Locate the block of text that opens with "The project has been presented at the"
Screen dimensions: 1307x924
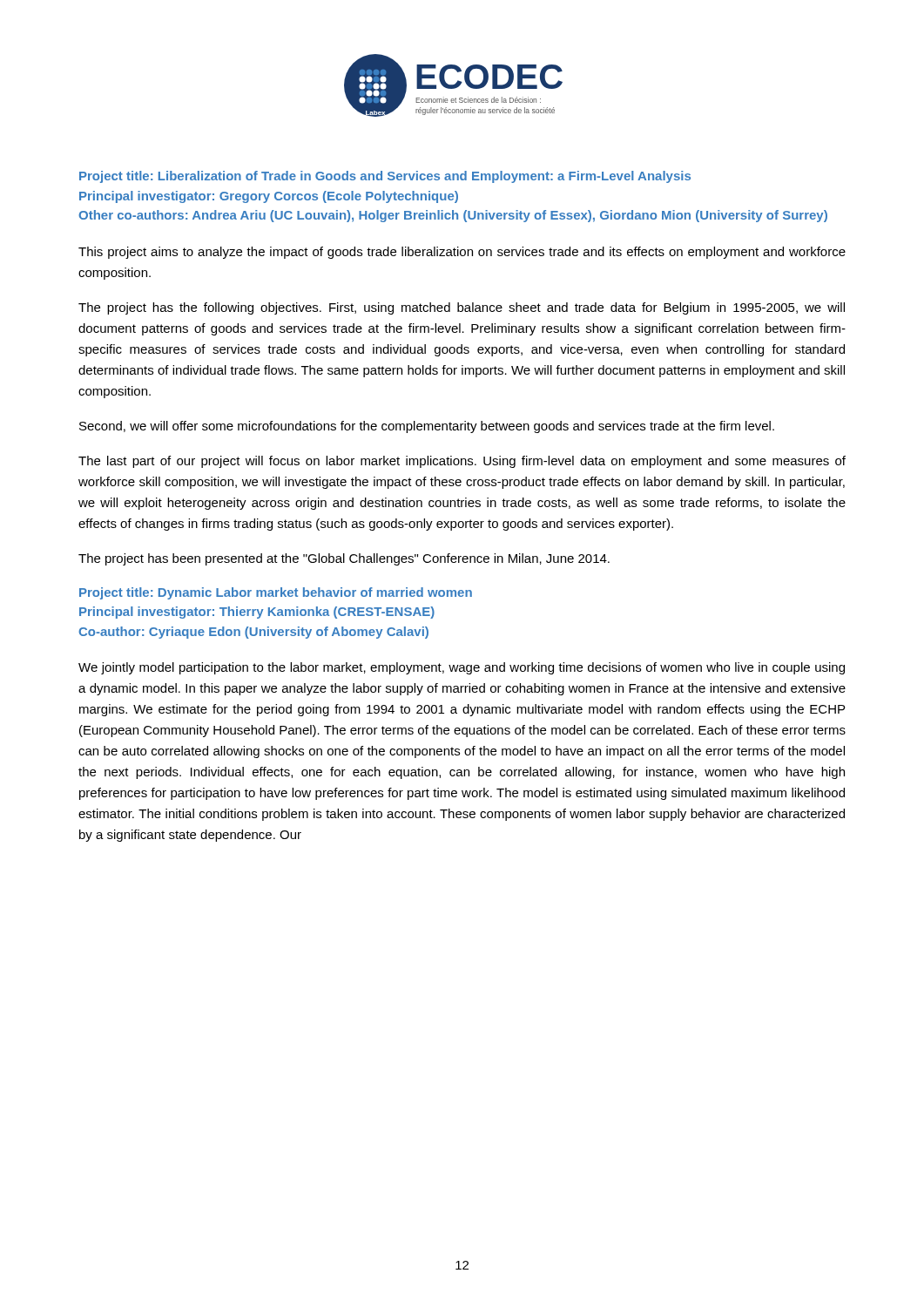tap(344, 558)
